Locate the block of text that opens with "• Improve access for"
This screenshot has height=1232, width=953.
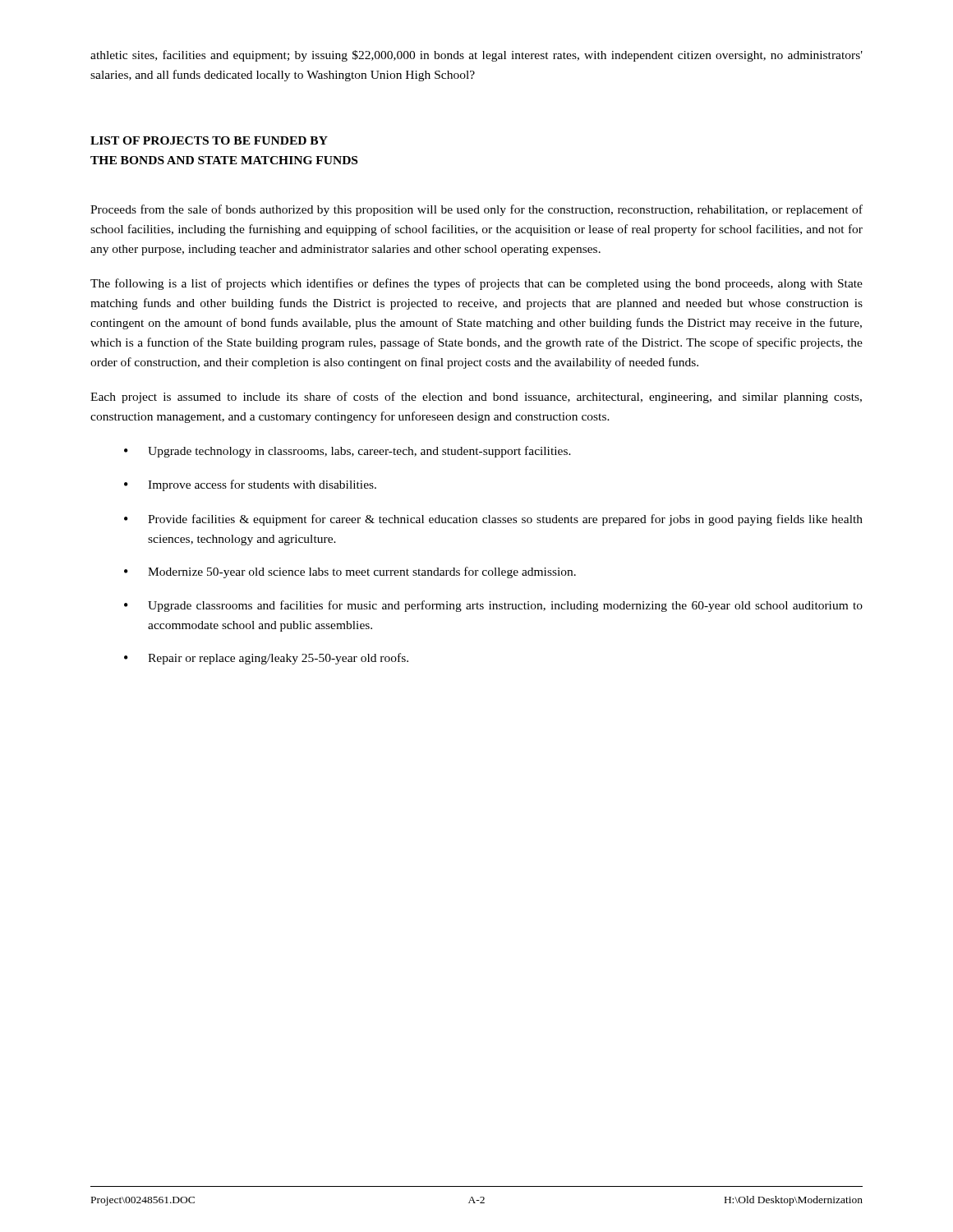[x=250, y=485]
